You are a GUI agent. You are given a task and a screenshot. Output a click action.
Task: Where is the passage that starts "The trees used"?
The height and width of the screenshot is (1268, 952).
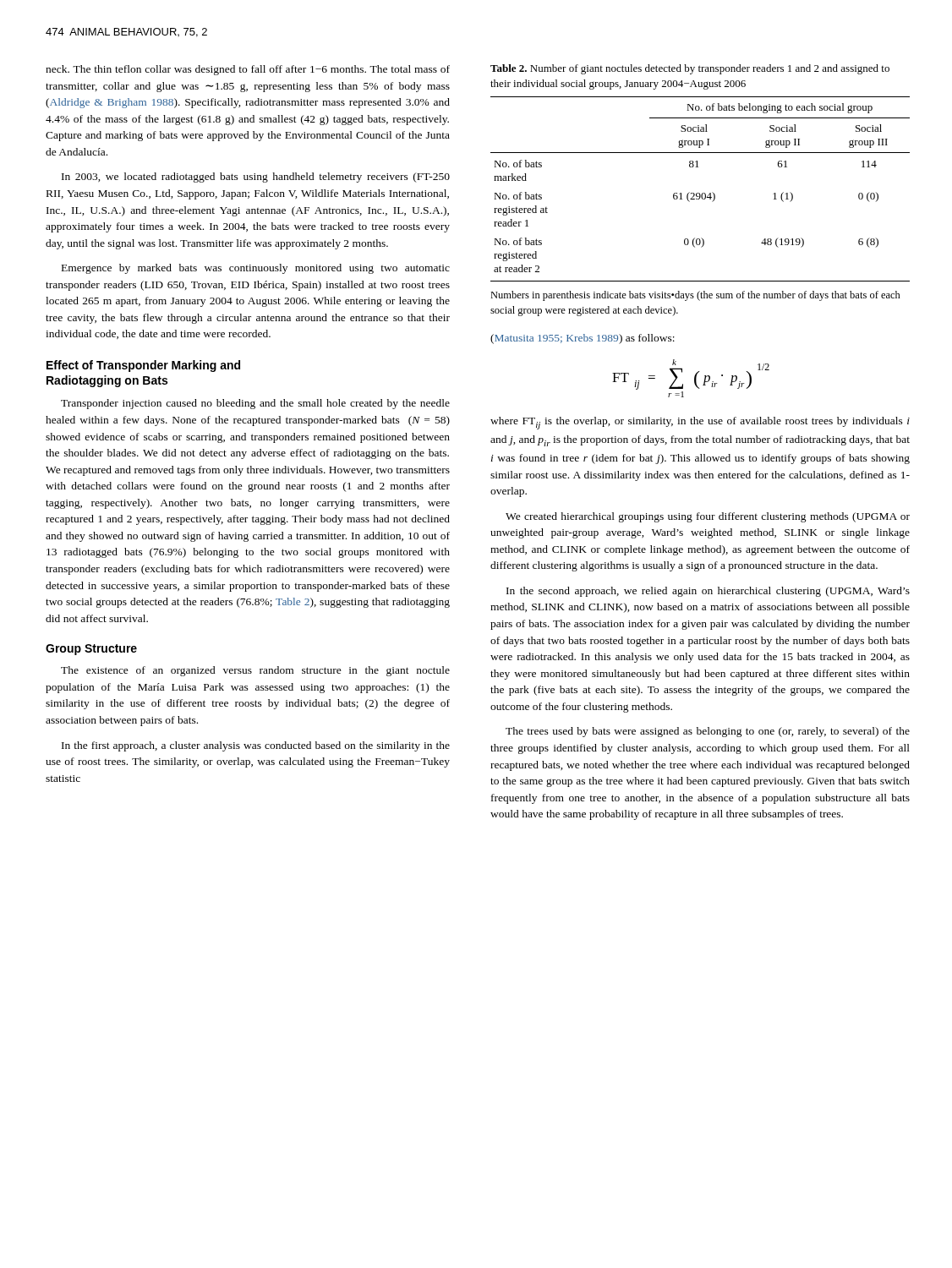(700, 773)
